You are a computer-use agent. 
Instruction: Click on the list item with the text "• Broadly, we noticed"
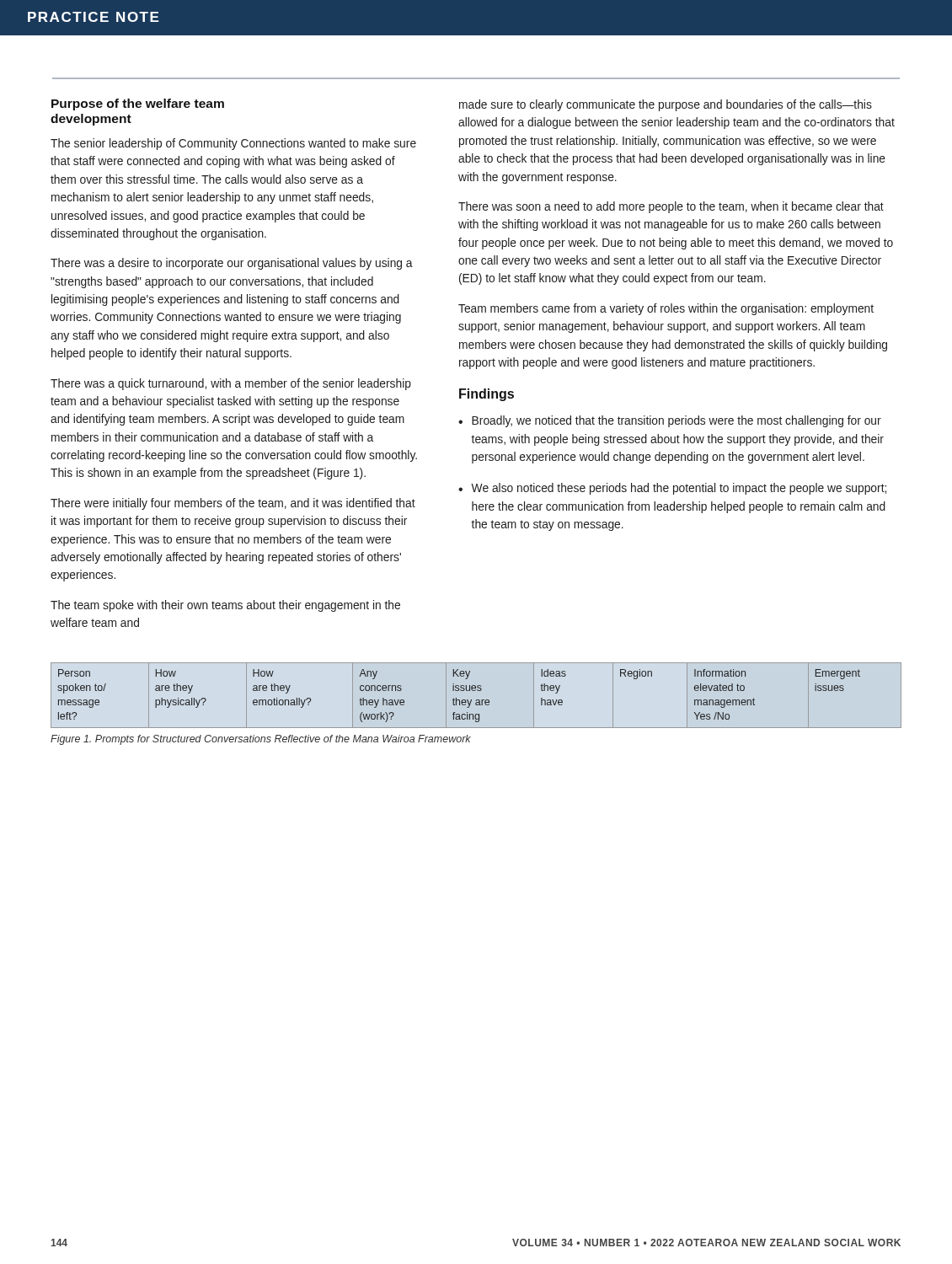[680, 439]
